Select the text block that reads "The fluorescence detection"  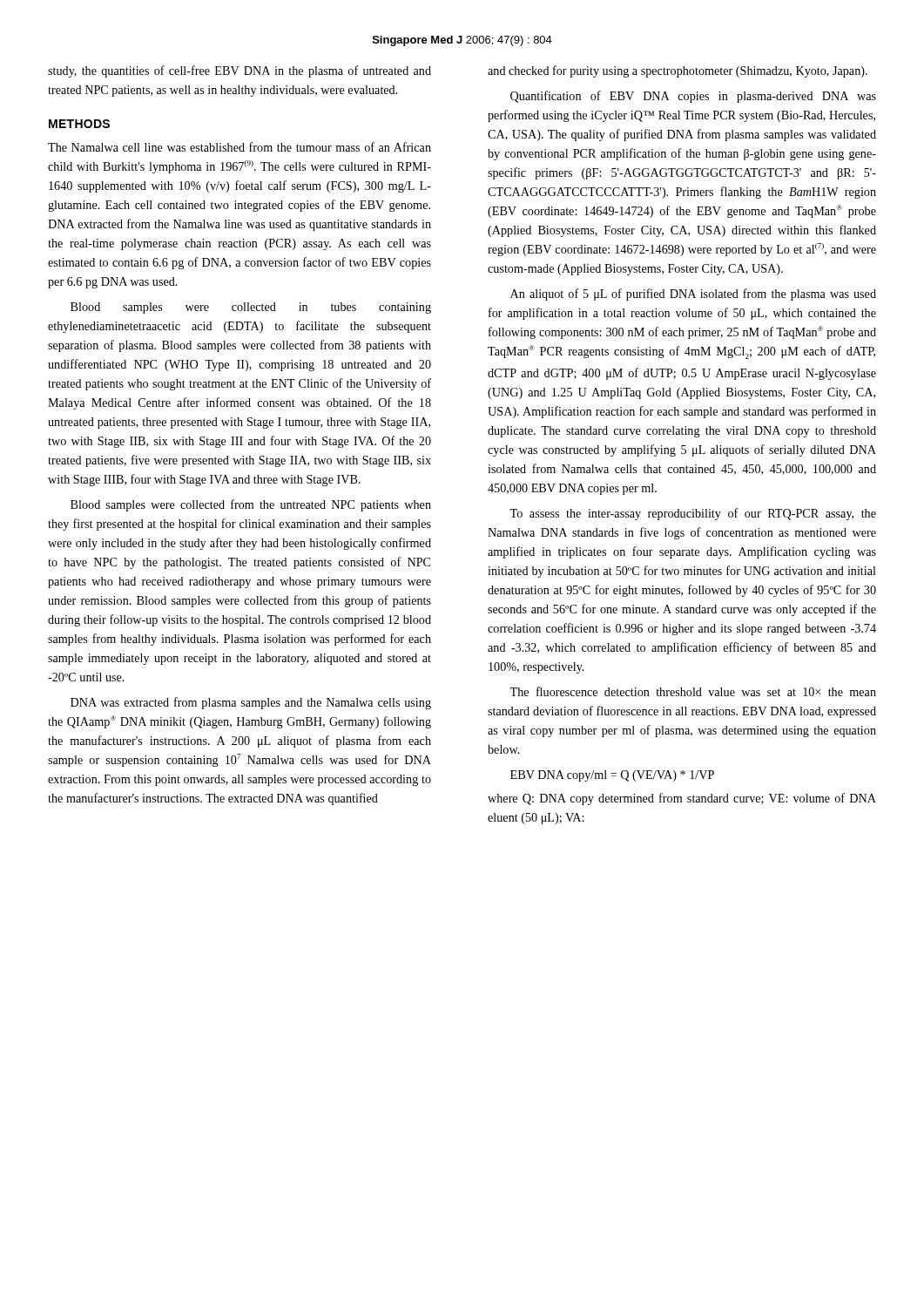[682, 720]
